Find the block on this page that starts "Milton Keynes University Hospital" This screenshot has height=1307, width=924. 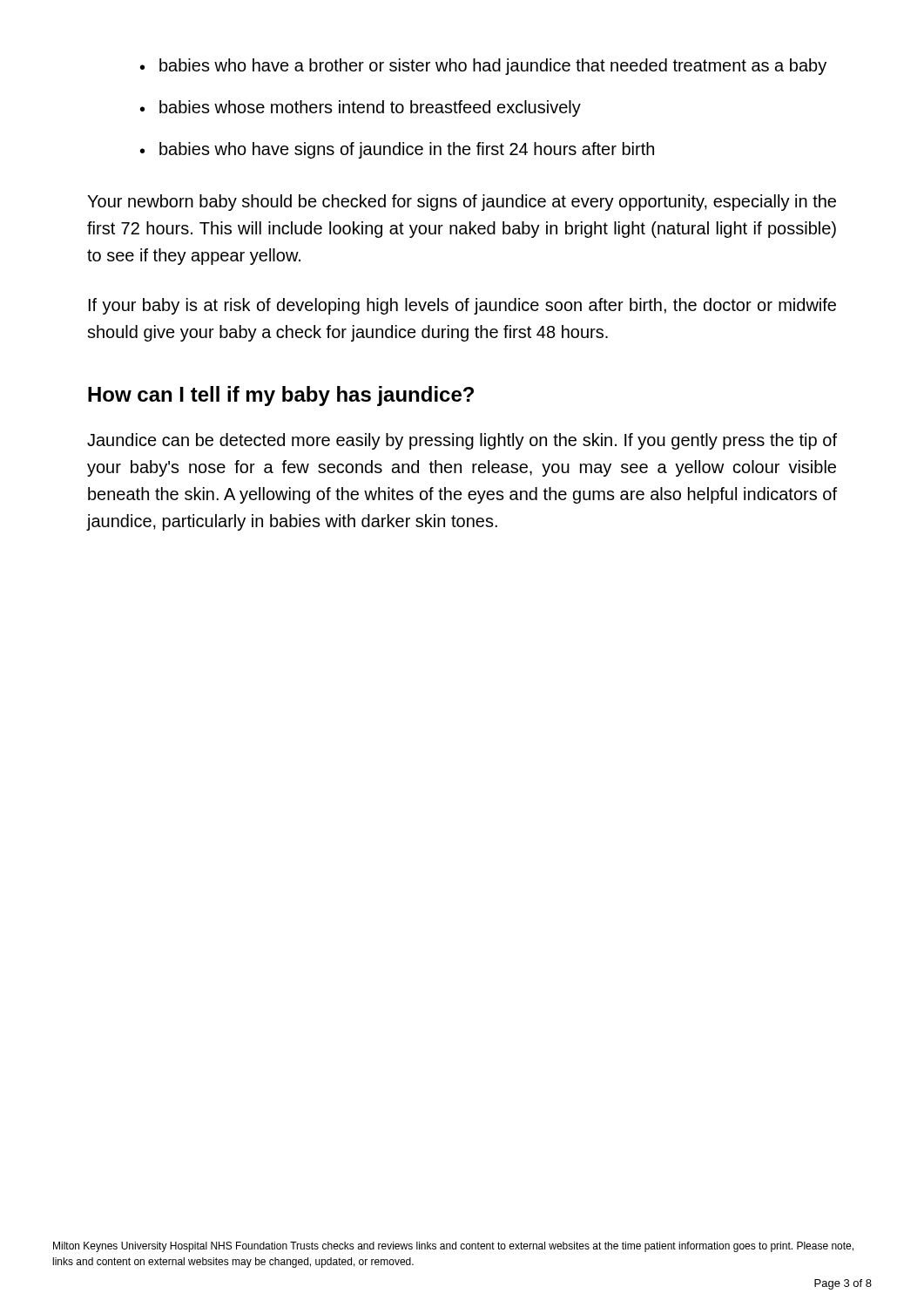(453, 1254)
